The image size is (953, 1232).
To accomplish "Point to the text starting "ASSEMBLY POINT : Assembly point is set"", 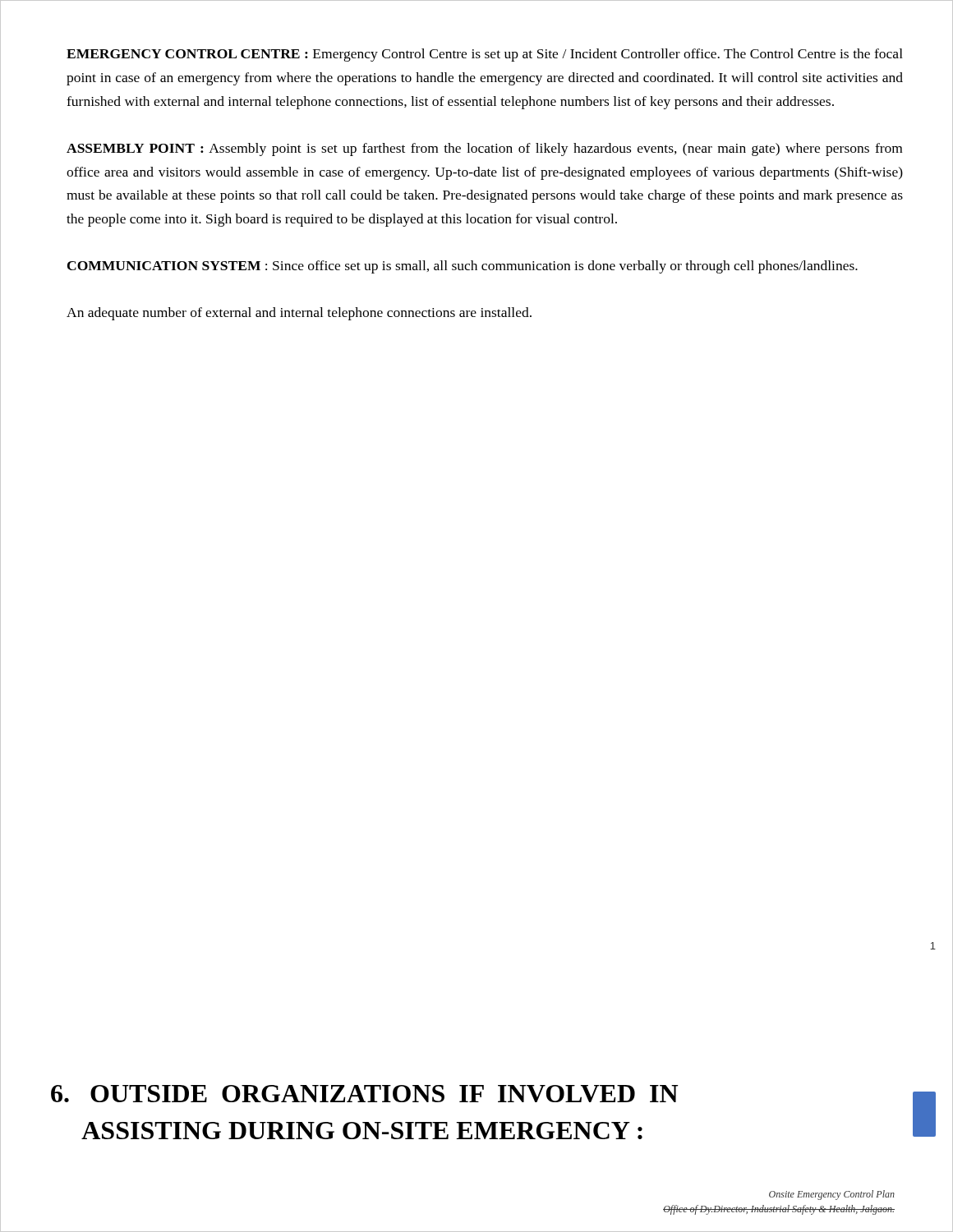I will (485, 183).
